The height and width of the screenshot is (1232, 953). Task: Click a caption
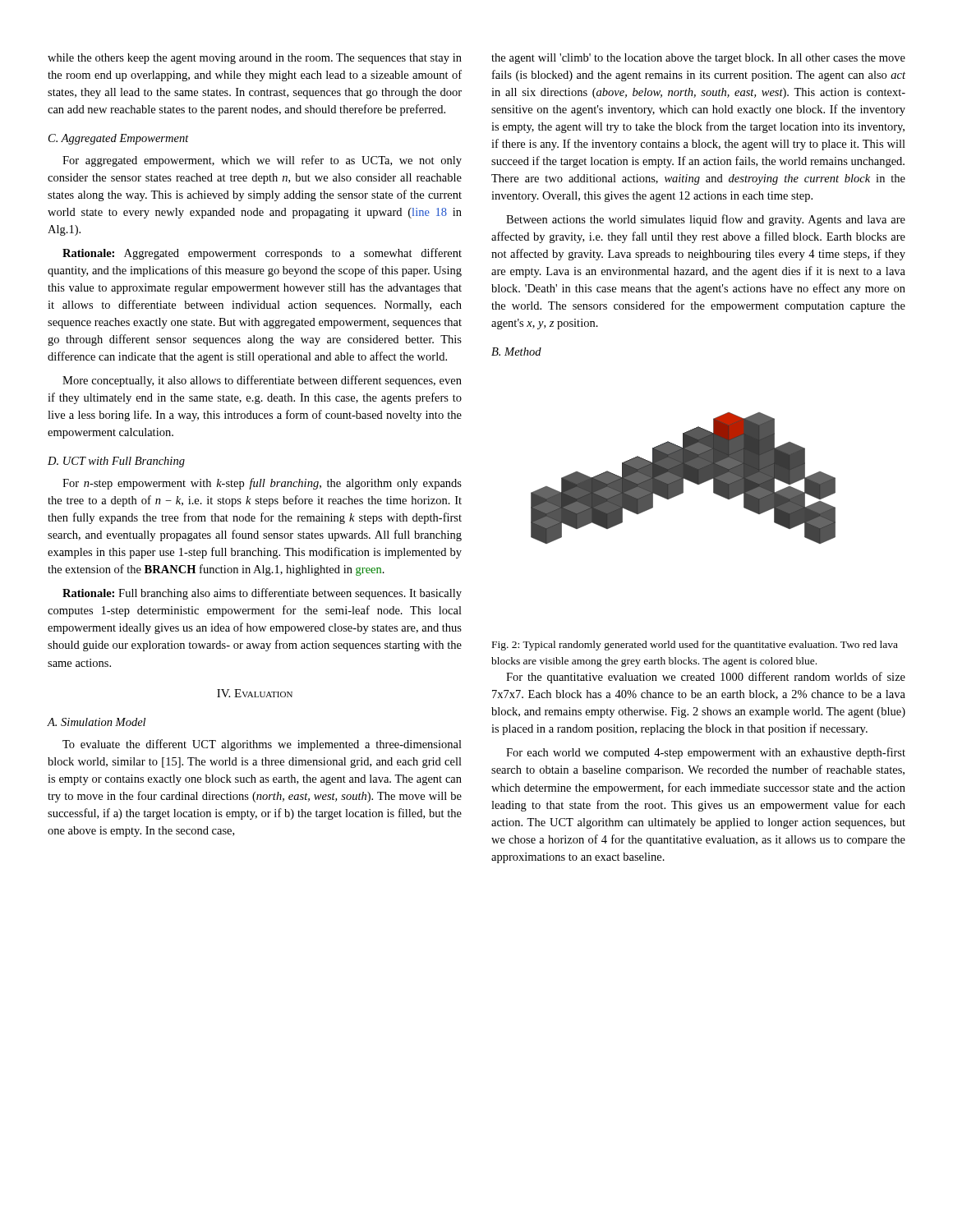pos(698,653)
